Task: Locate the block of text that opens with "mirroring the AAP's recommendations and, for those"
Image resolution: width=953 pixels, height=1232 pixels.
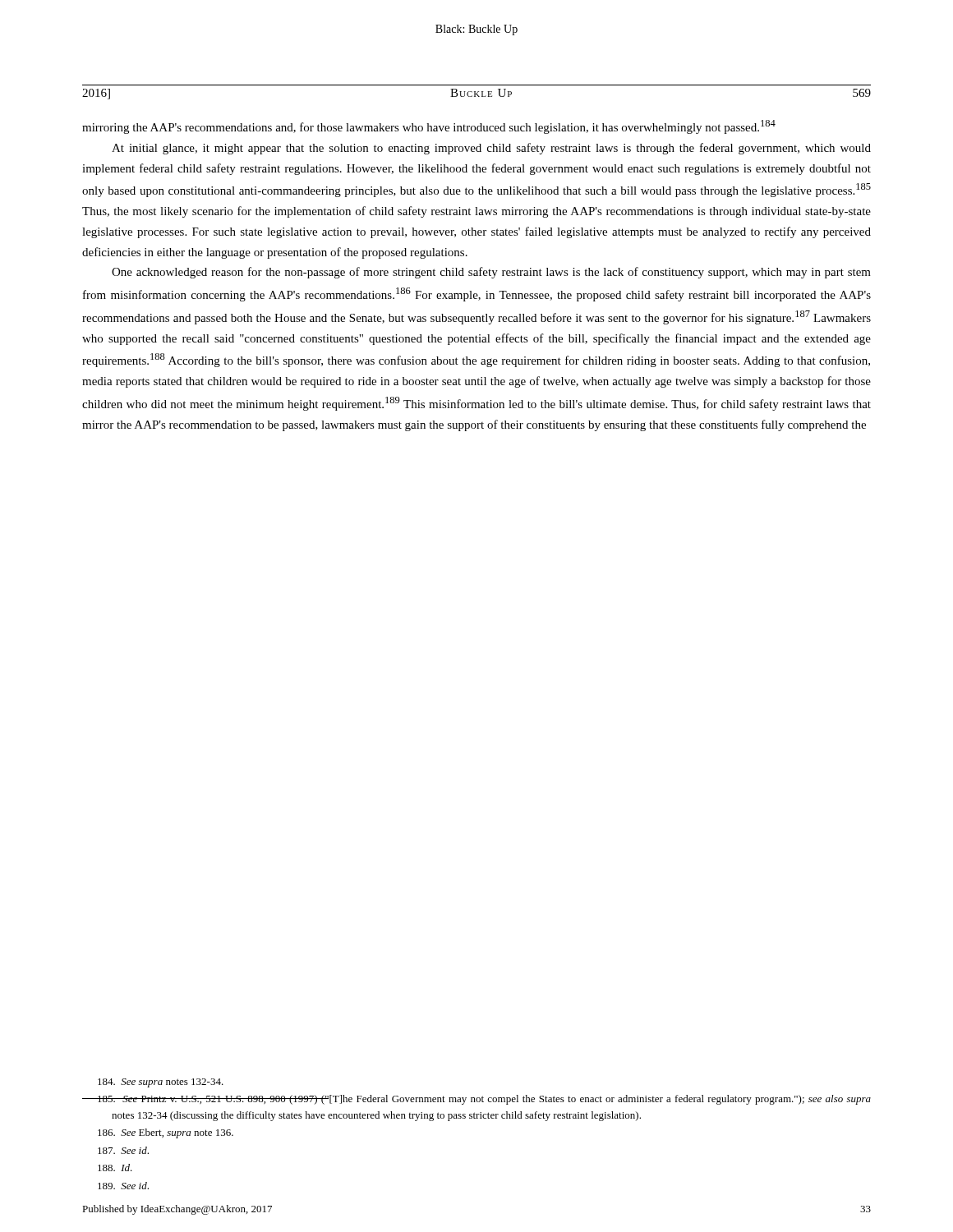Action: (x=476, y=275)
